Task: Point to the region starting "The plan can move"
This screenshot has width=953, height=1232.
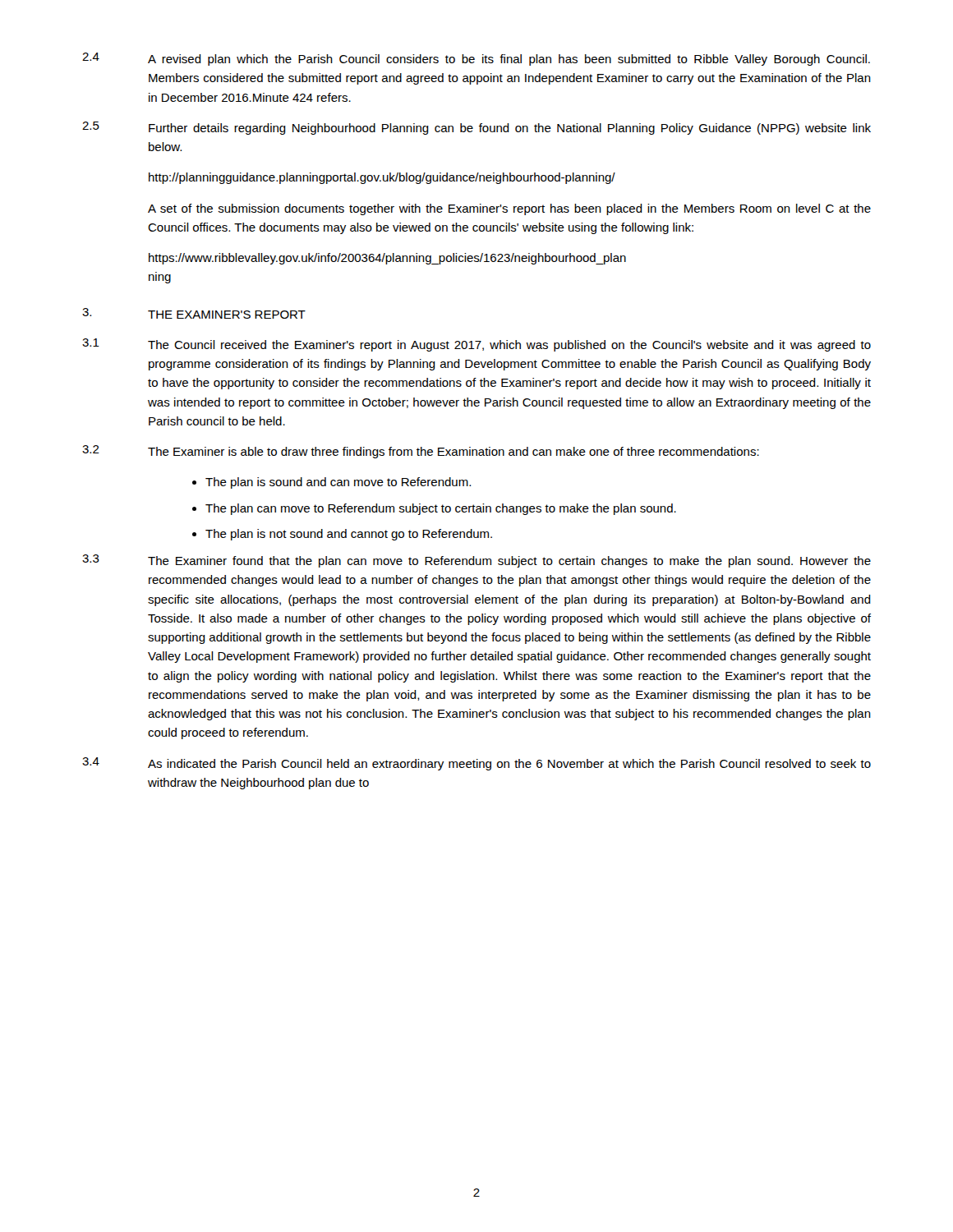Action: tap(441, 508)
